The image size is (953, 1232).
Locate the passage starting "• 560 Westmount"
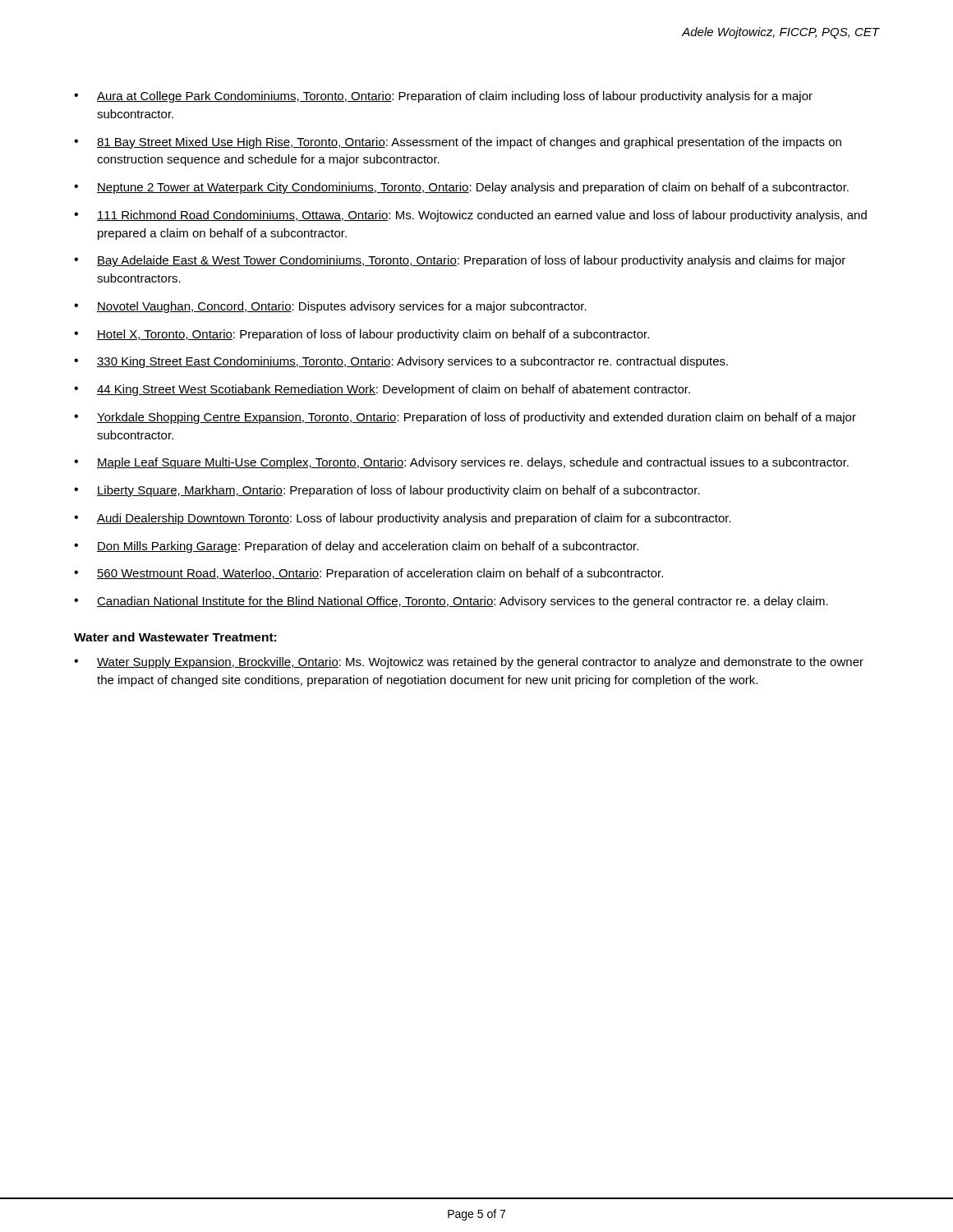(476, 573)
